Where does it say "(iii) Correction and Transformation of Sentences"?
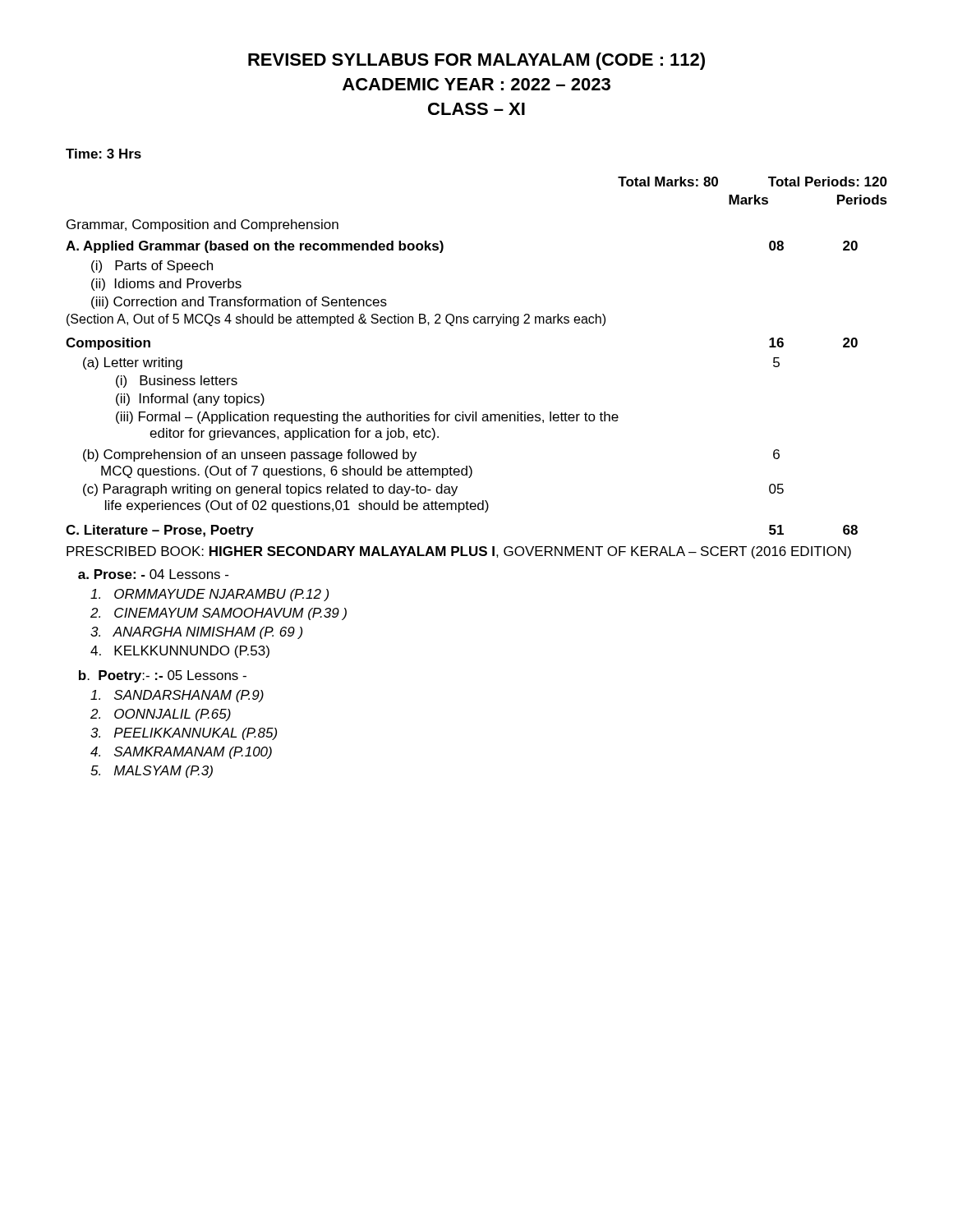 [x=239, y=302]
